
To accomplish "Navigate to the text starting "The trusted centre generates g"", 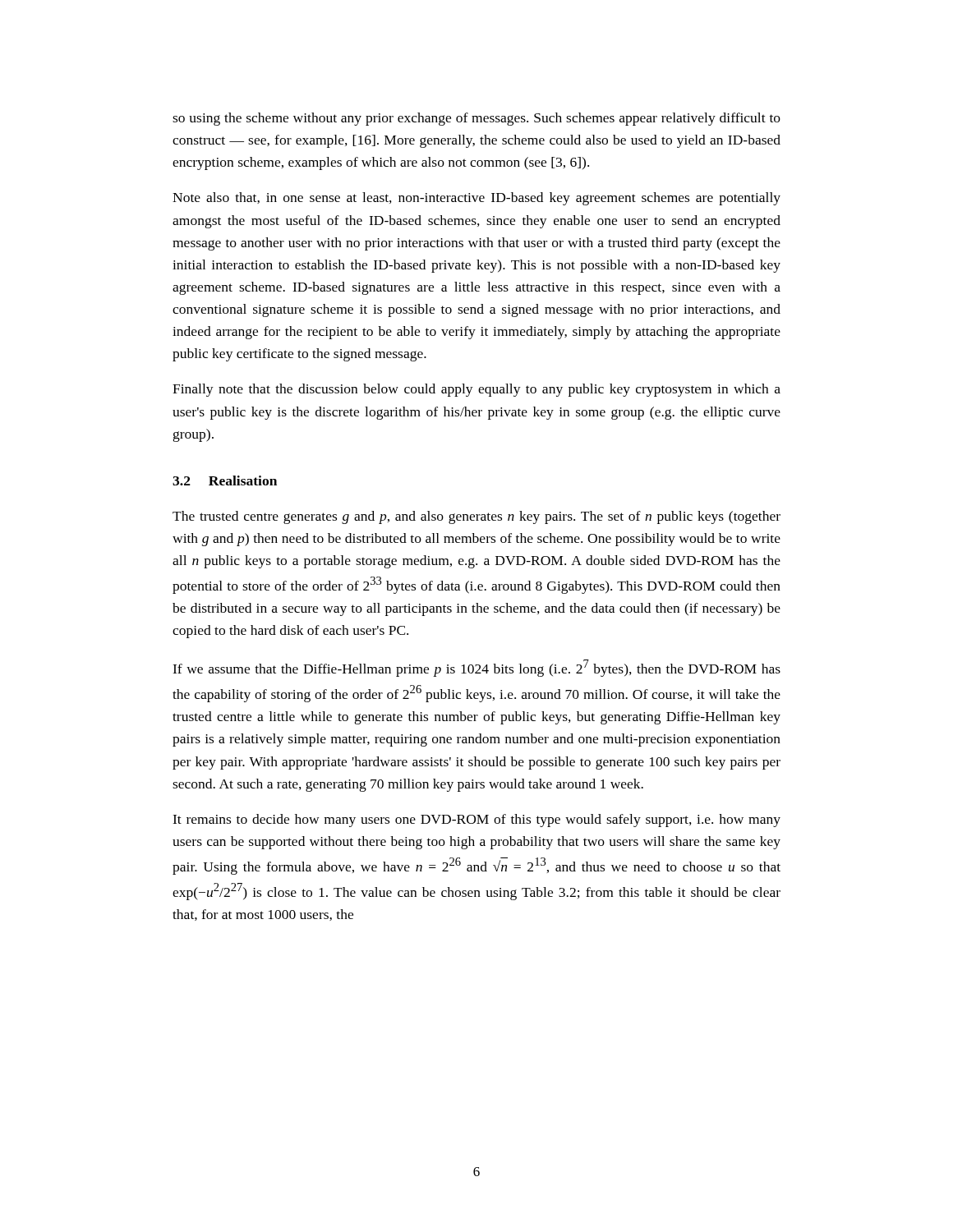I will (x=476, y=573).
